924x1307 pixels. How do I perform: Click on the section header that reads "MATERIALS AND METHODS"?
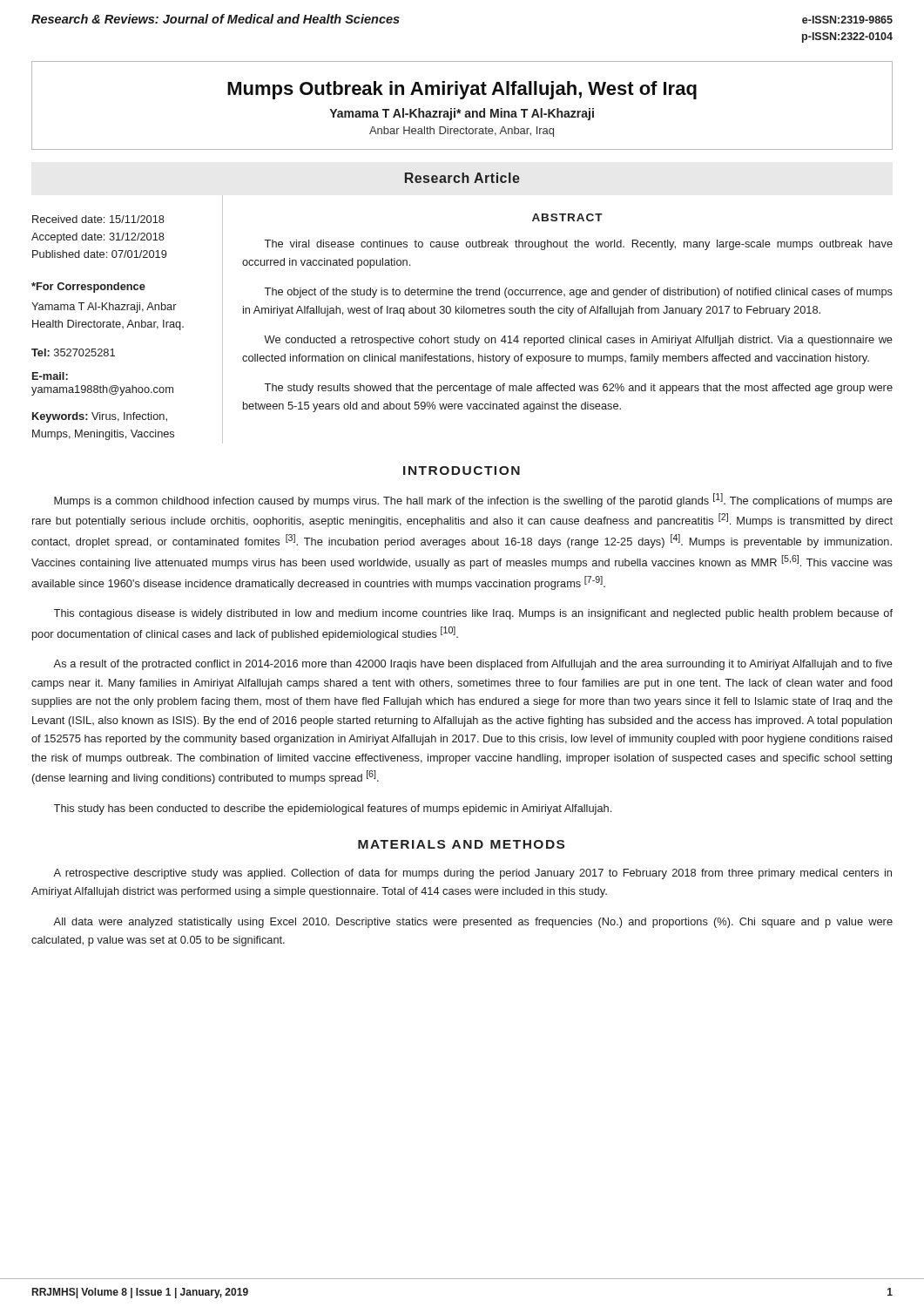pyautogui.click(x=462, y=844)
